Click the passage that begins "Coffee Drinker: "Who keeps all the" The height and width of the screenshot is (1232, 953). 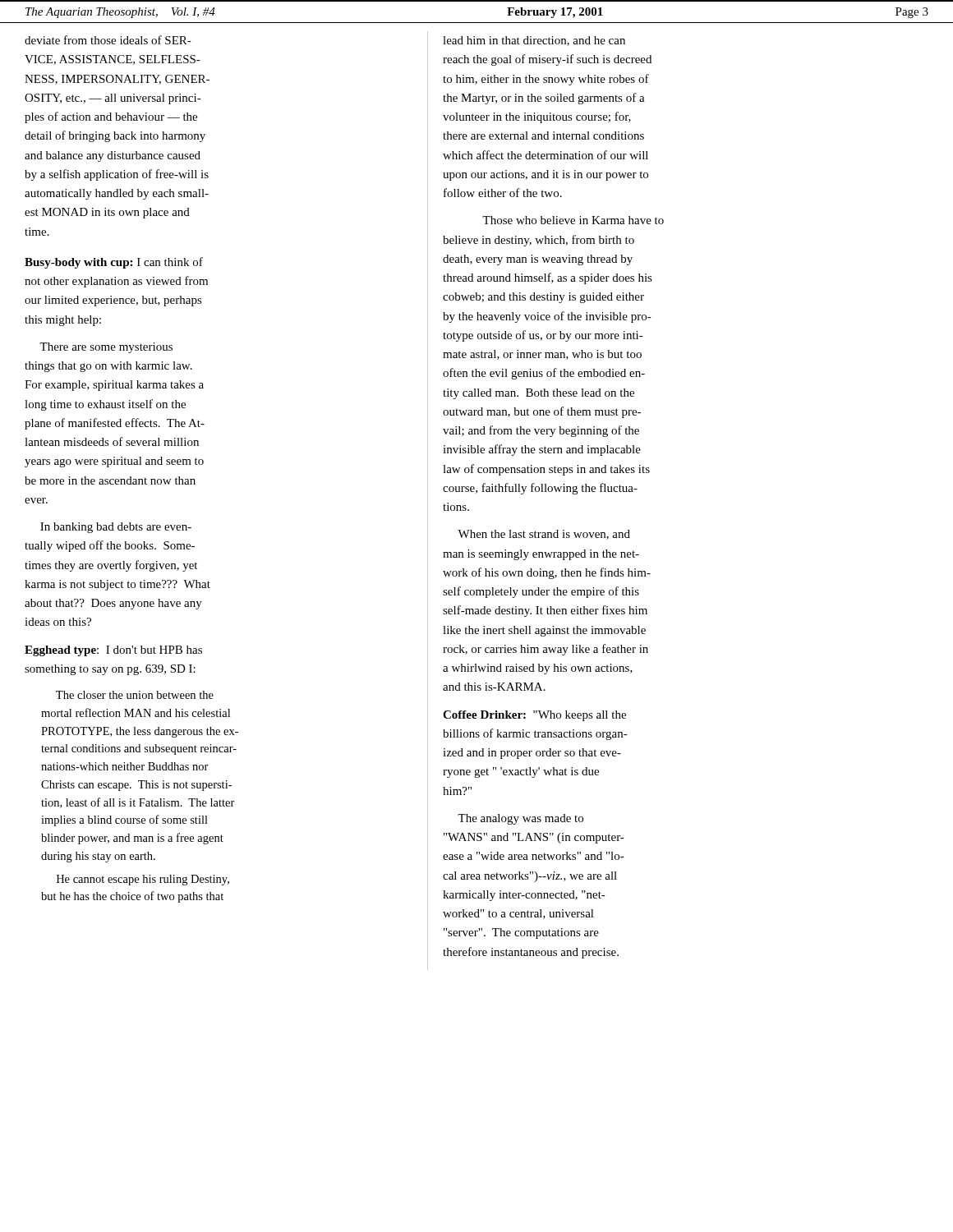click(535, 752)
